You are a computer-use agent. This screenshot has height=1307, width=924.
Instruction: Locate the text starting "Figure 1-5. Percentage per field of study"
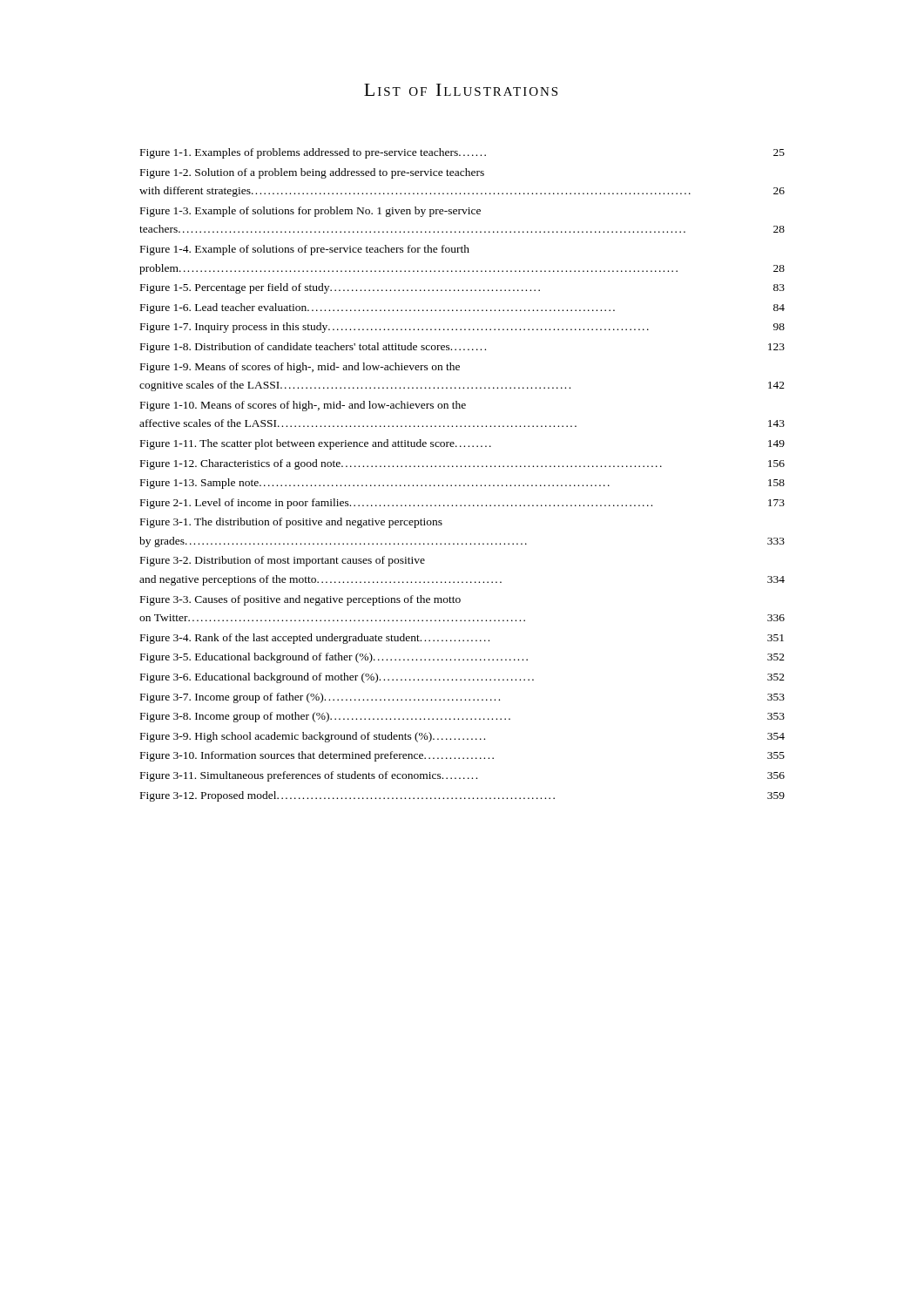pyautogui.click(x=462, y=288)
